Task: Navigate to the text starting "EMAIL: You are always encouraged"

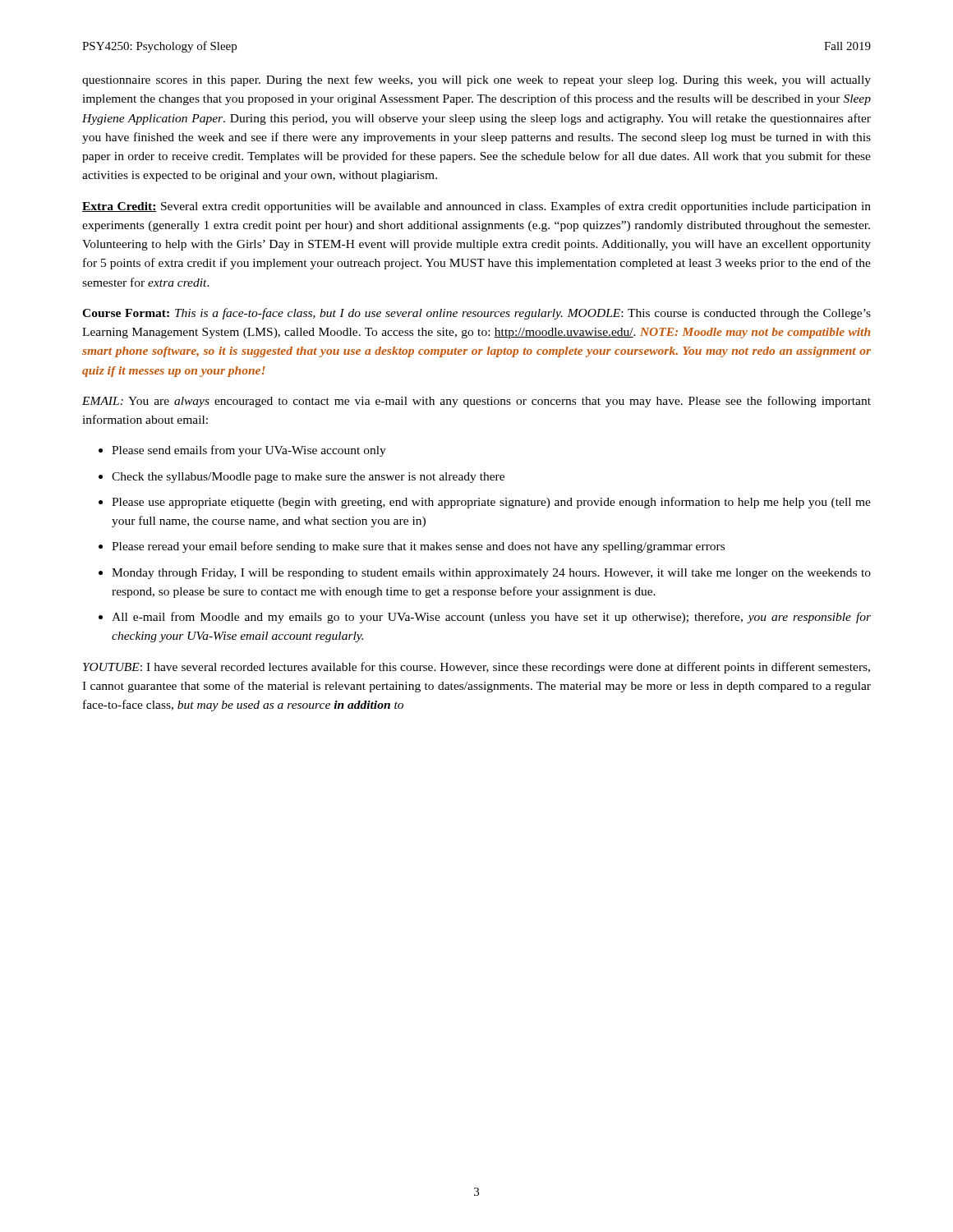Action: pyautogui.click(x=476, y=410)
